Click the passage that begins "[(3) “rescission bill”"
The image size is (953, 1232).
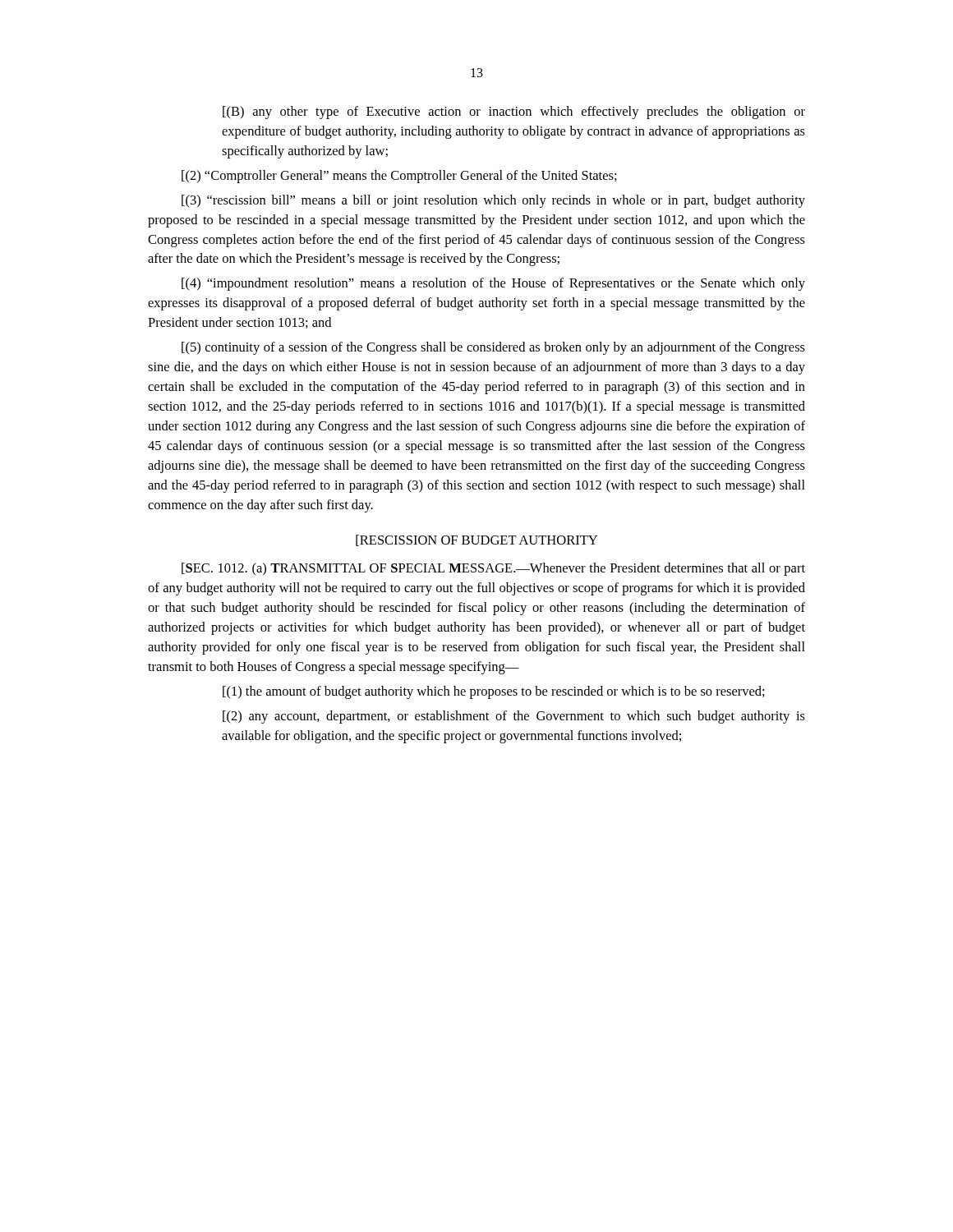pos(476,229)
